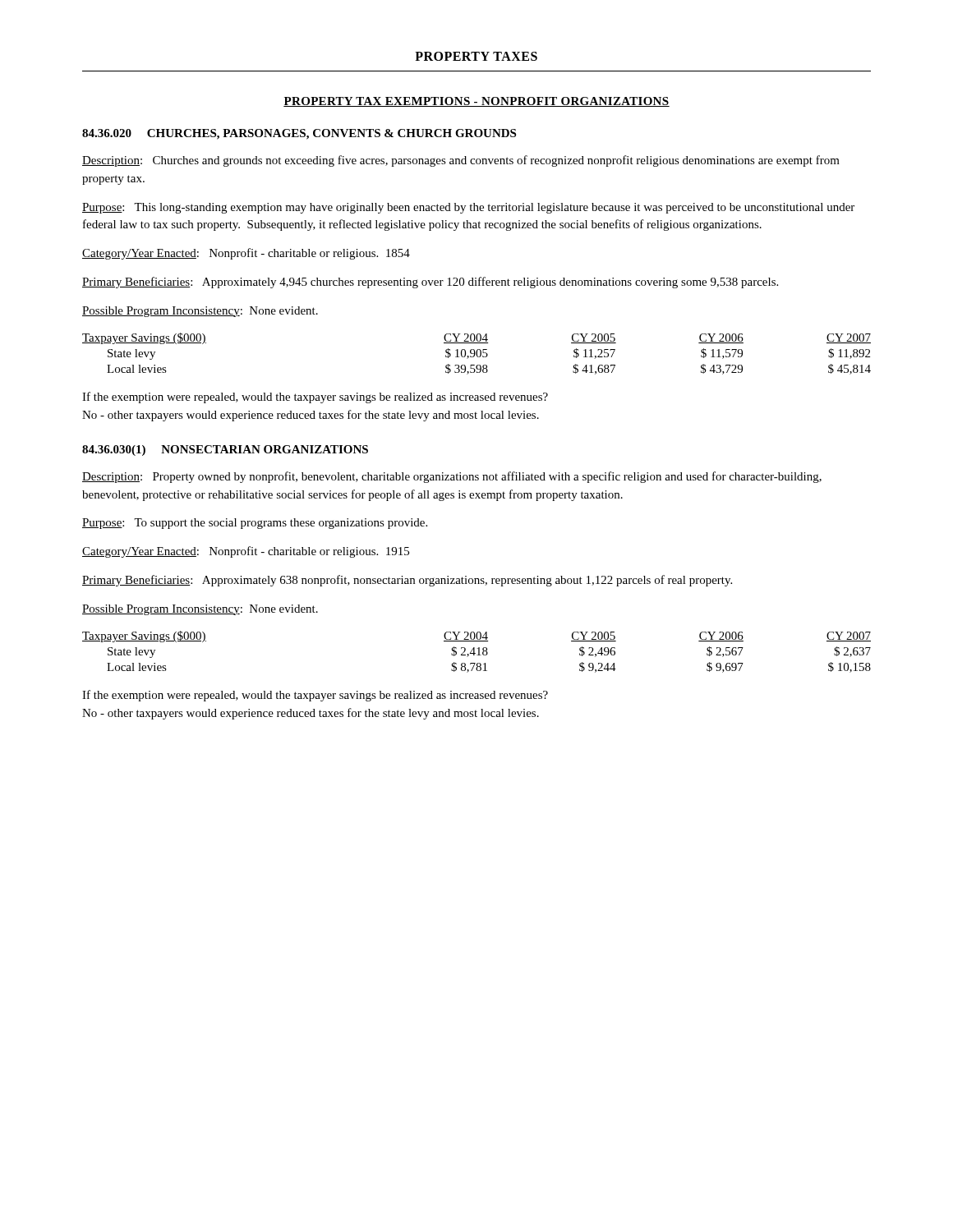Click on the section header containing "PROPERTY TAX EXEMPTIONS"
This screenshot has height=1232, width=953.
tap(476, 101)
